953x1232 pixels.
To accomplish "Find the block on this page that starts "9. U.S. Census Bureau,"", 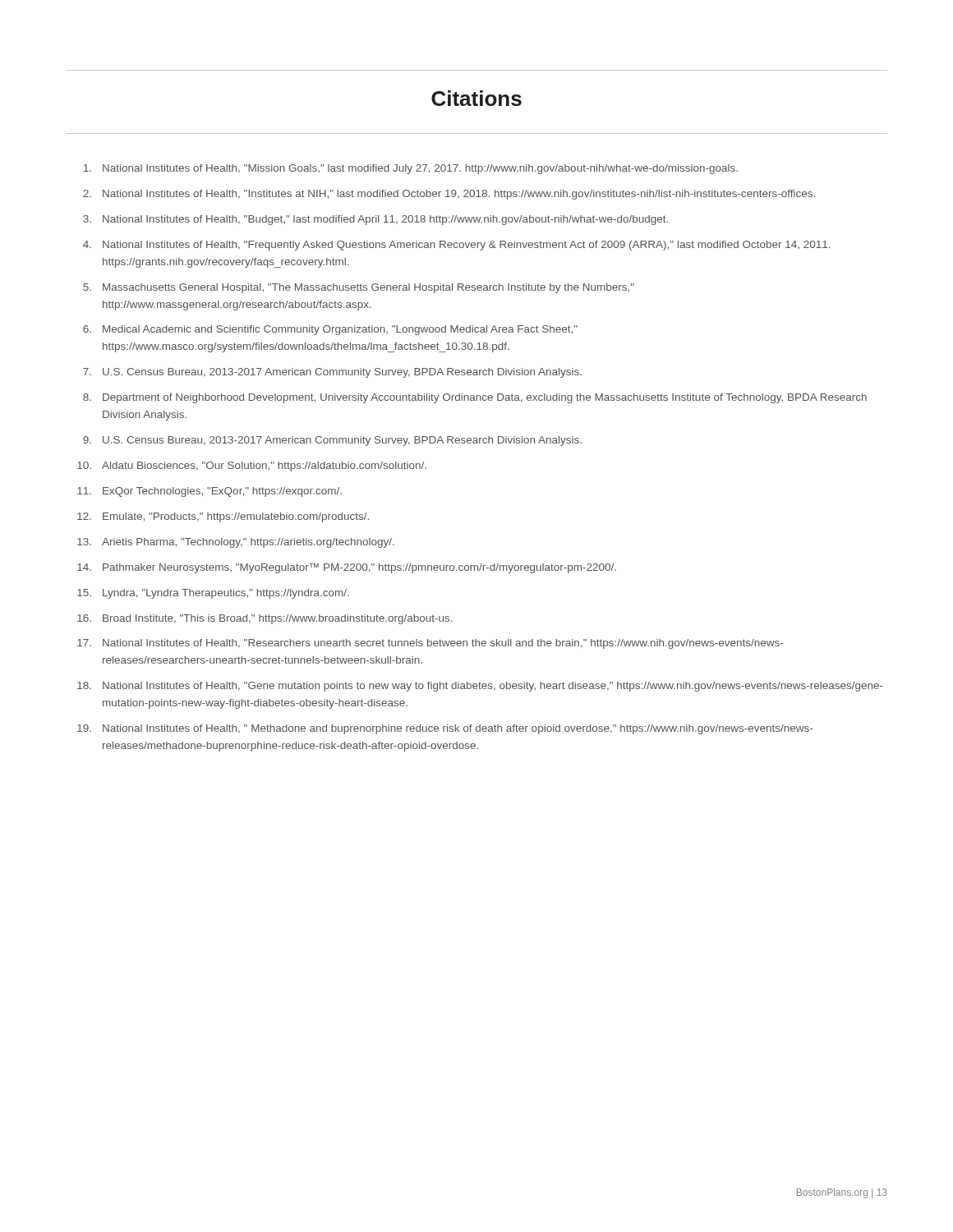I will click(476, 441).
